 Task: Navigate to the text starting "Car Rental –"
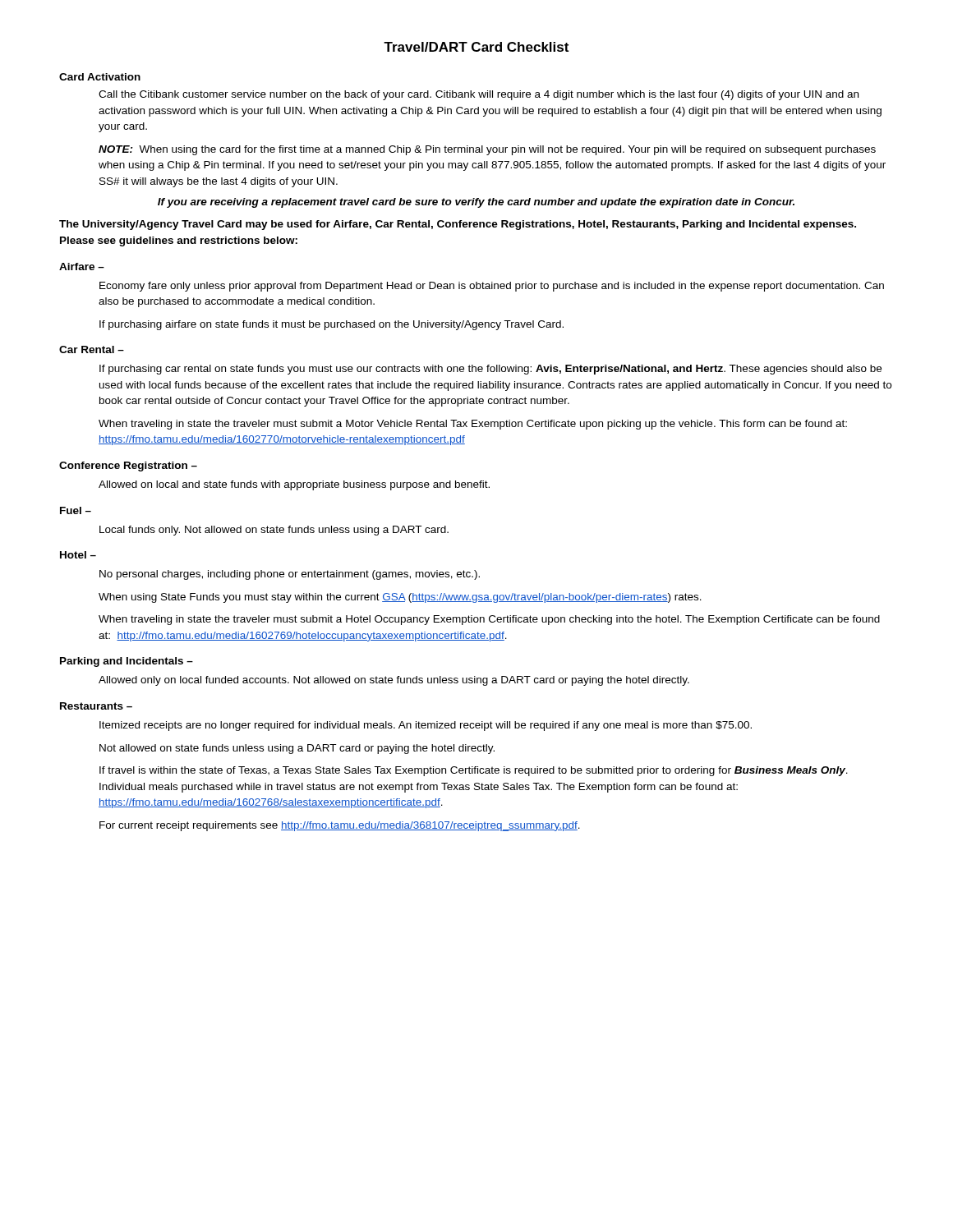point(92,350)
